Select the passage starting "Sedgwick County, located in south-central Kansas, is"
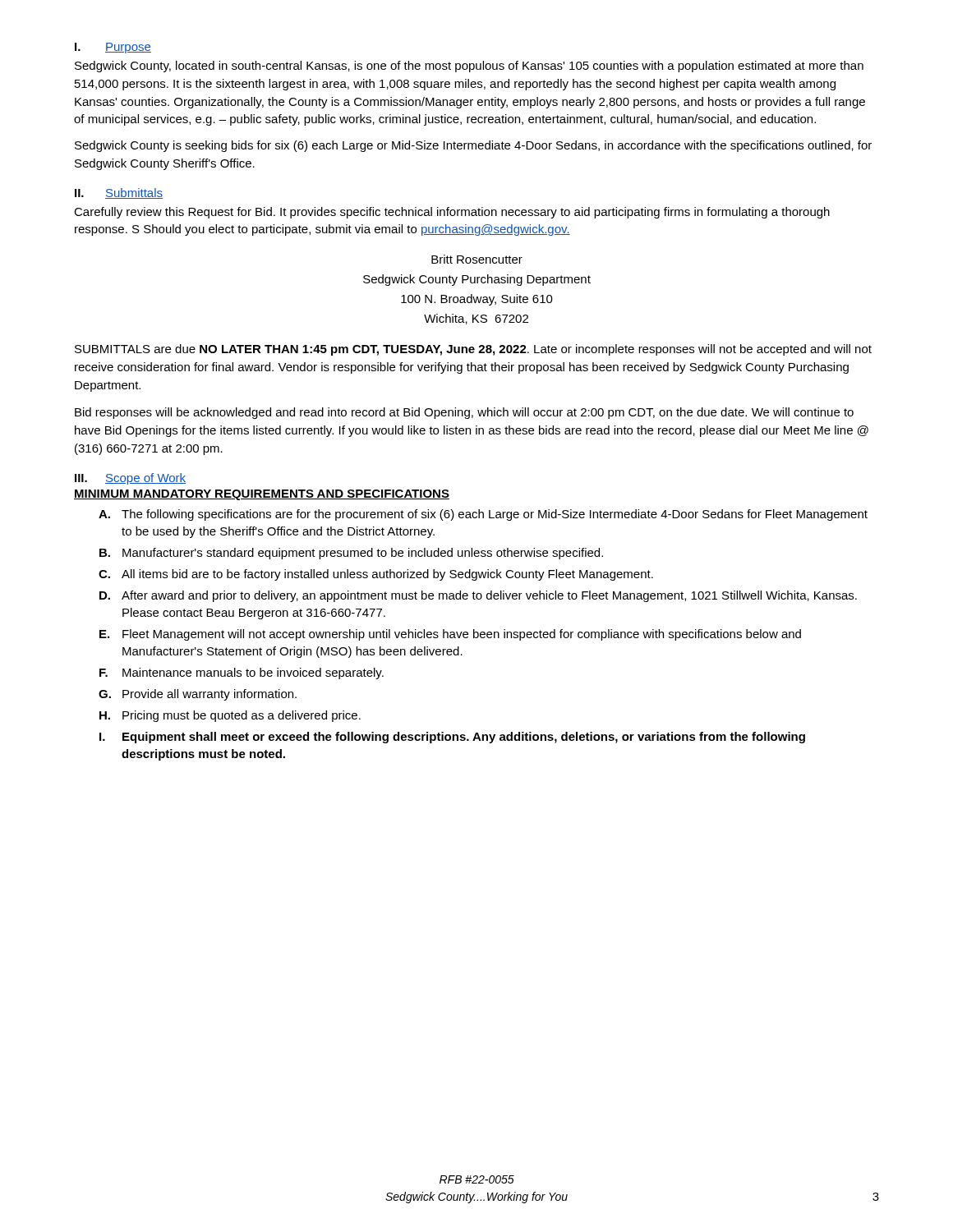Screen dimensions: 1232x953 [x=470, y=92]
